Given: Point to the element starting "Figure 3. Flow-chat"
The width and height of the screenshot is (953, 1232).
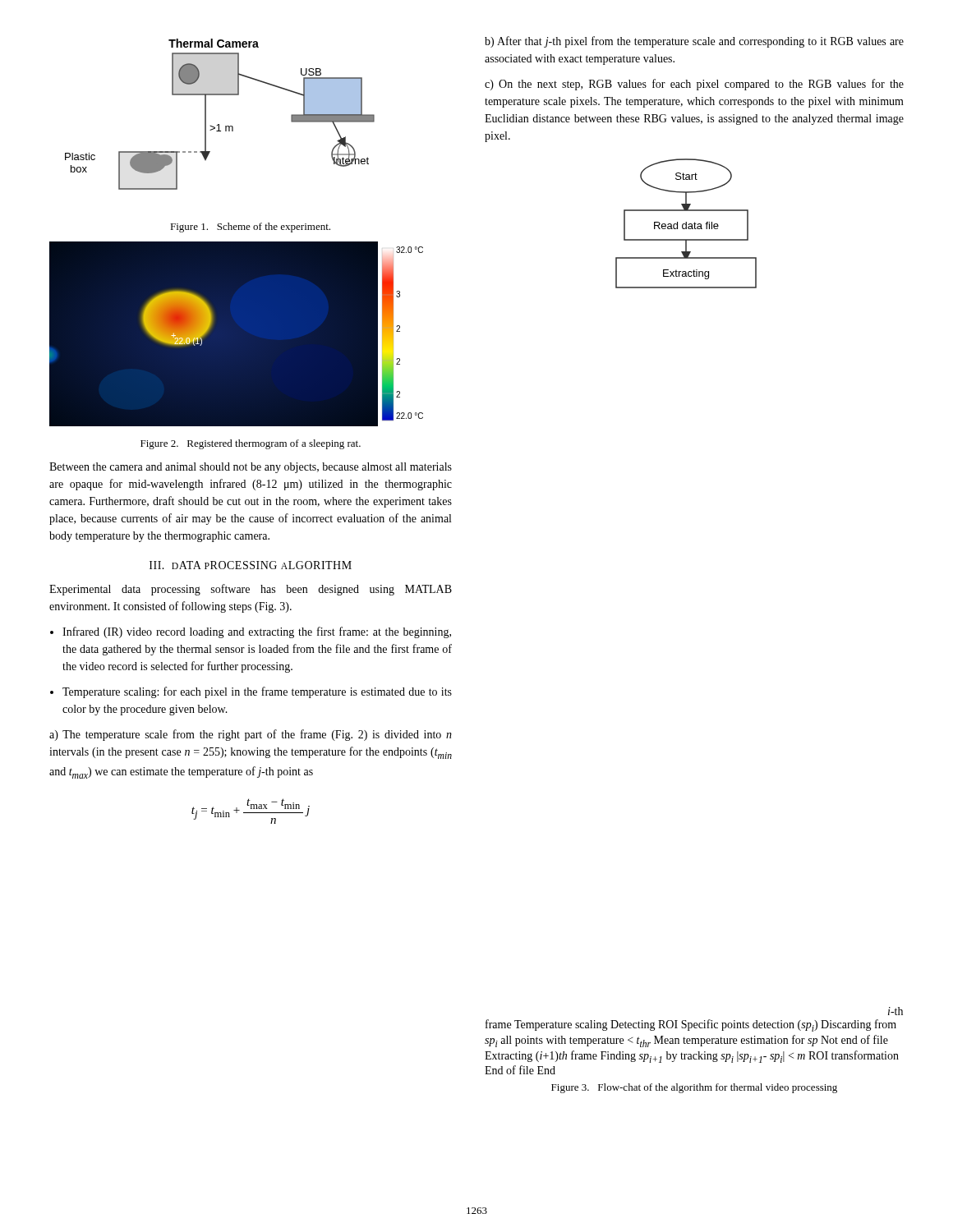Looking at the screenshot, I should tap(694, 1087).
